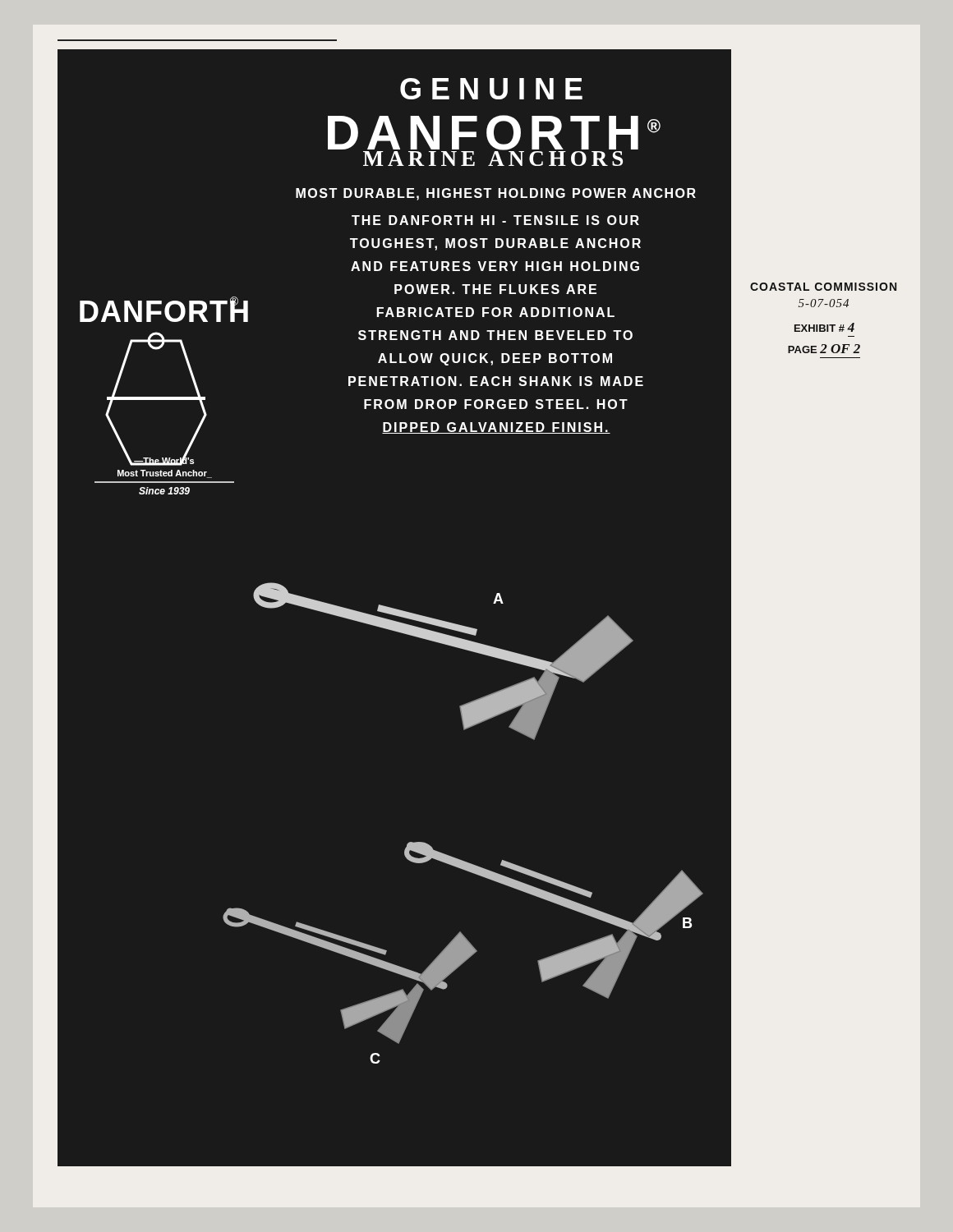
Task: Select the passage starting "COASTAL COMMISSION 5-07-054 EXHIBIT # 4 PAGE"
Action: [824, 318]
